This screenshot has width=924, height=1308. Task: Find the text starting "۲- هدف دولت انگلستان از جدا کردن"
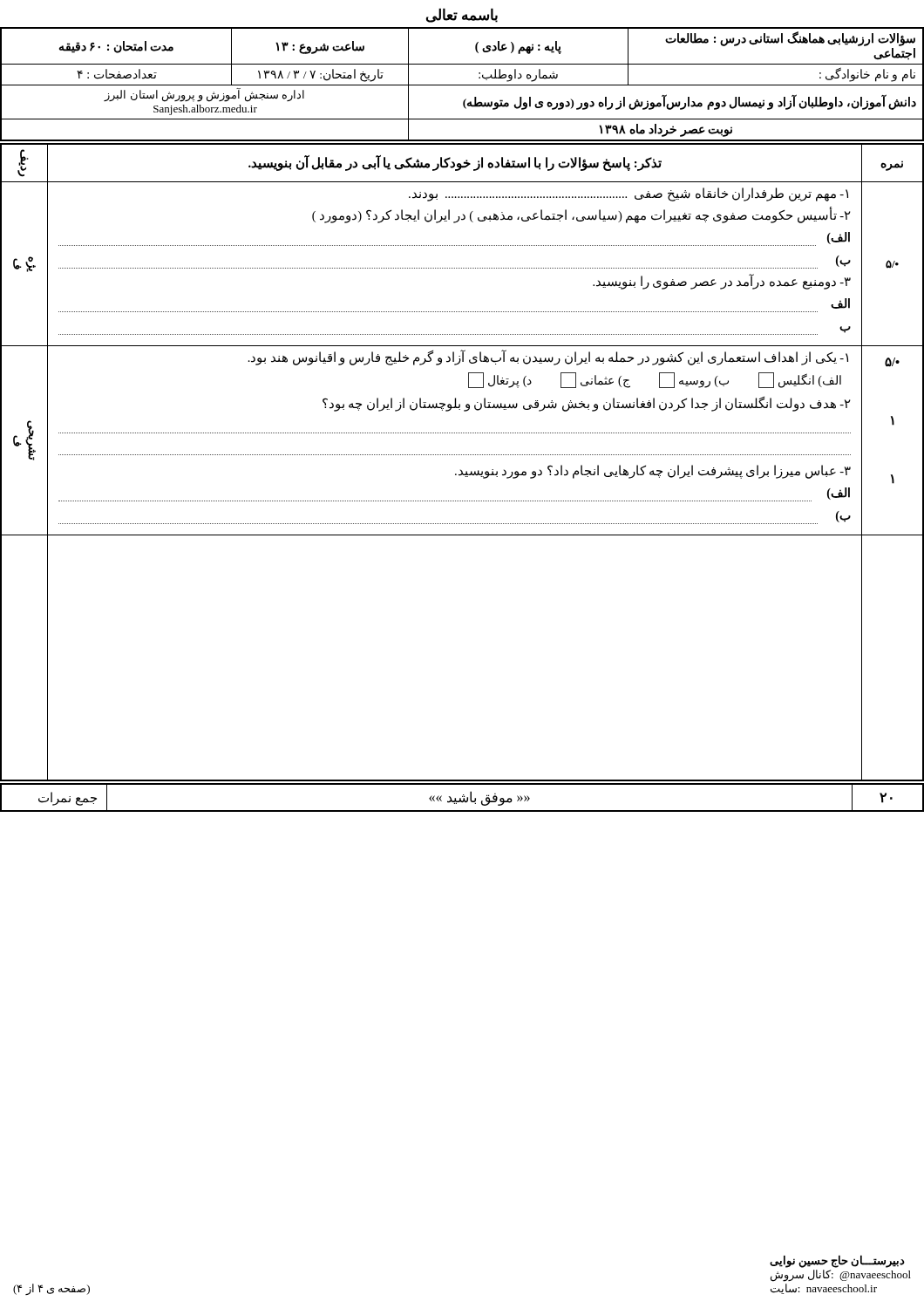(x=586, y=404)
